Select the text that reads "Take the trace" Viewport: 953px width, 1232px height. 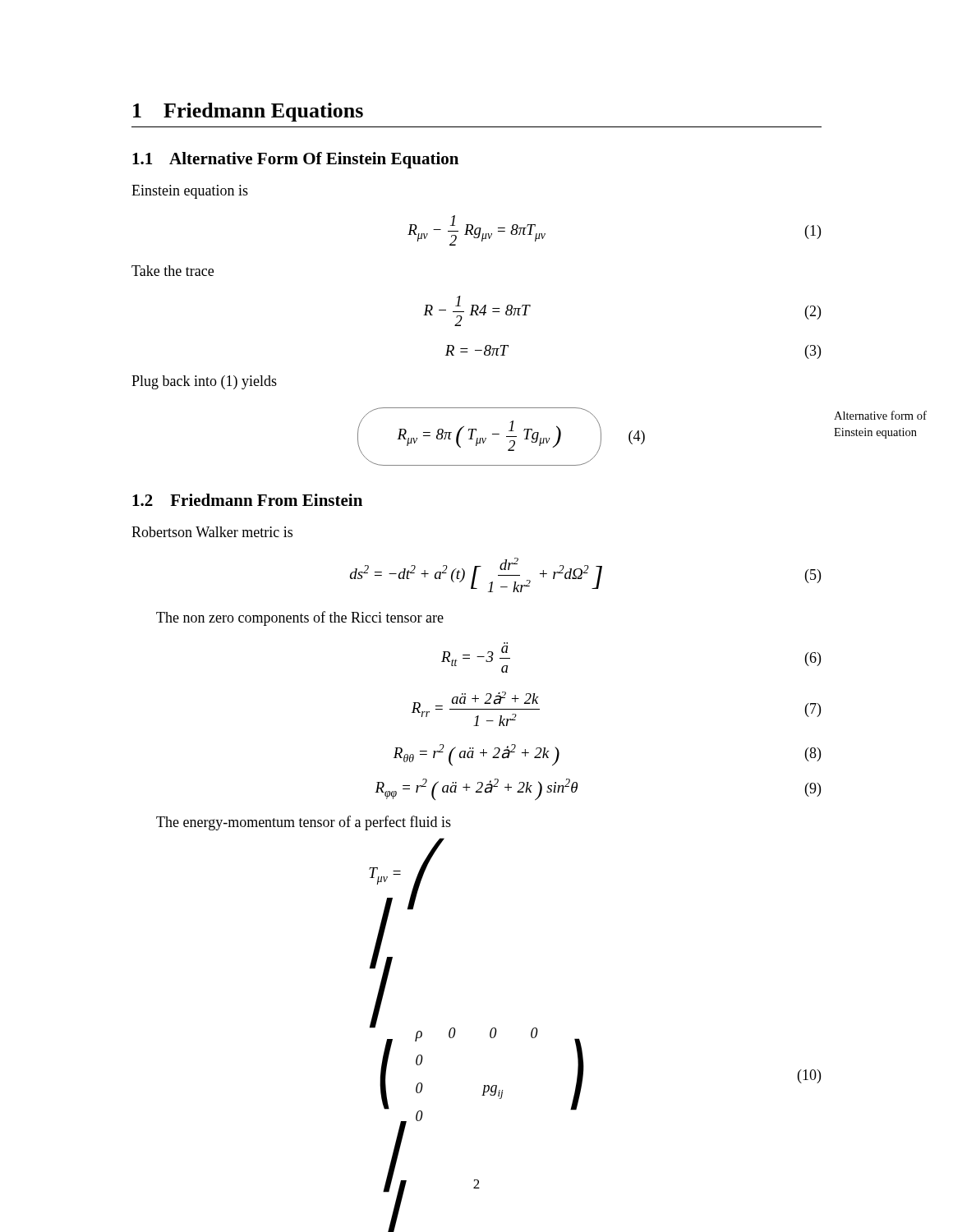173,271
